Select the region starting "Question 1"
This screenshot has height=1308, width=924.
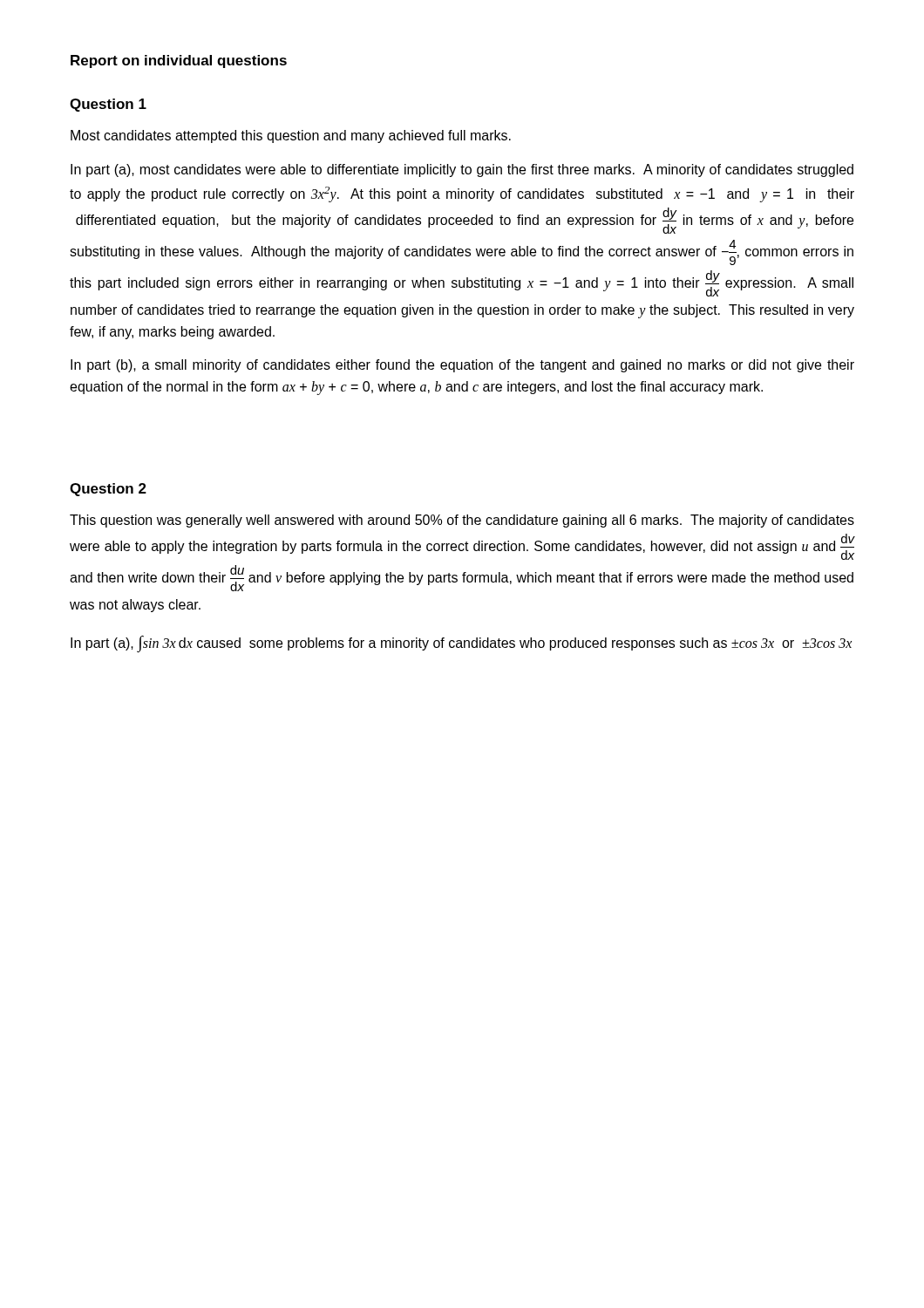(x=108, y=104)
